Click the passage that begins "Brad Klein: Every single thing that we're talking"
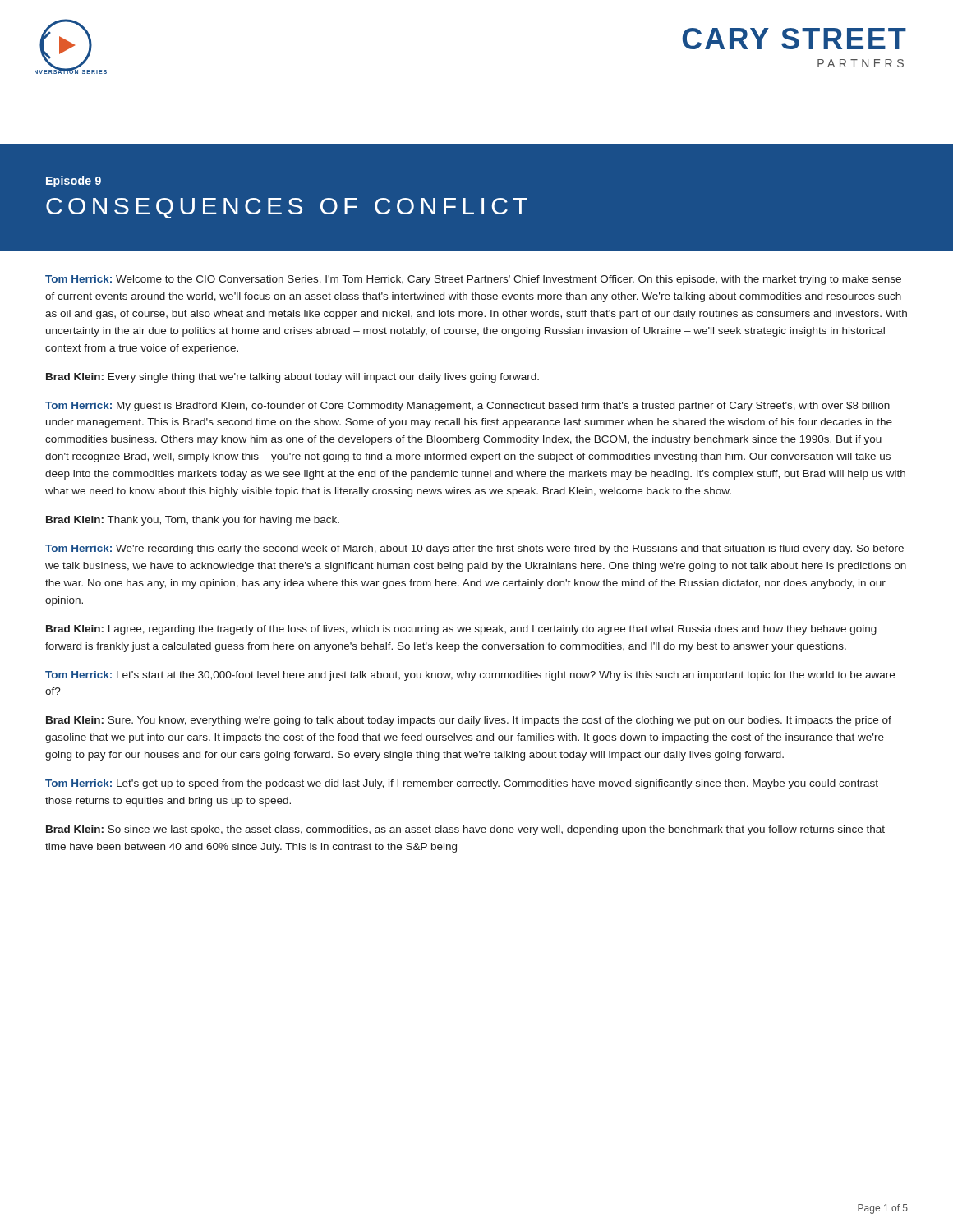The height and width of the screenshot is (1232, 953). click(x=476, y=377)
